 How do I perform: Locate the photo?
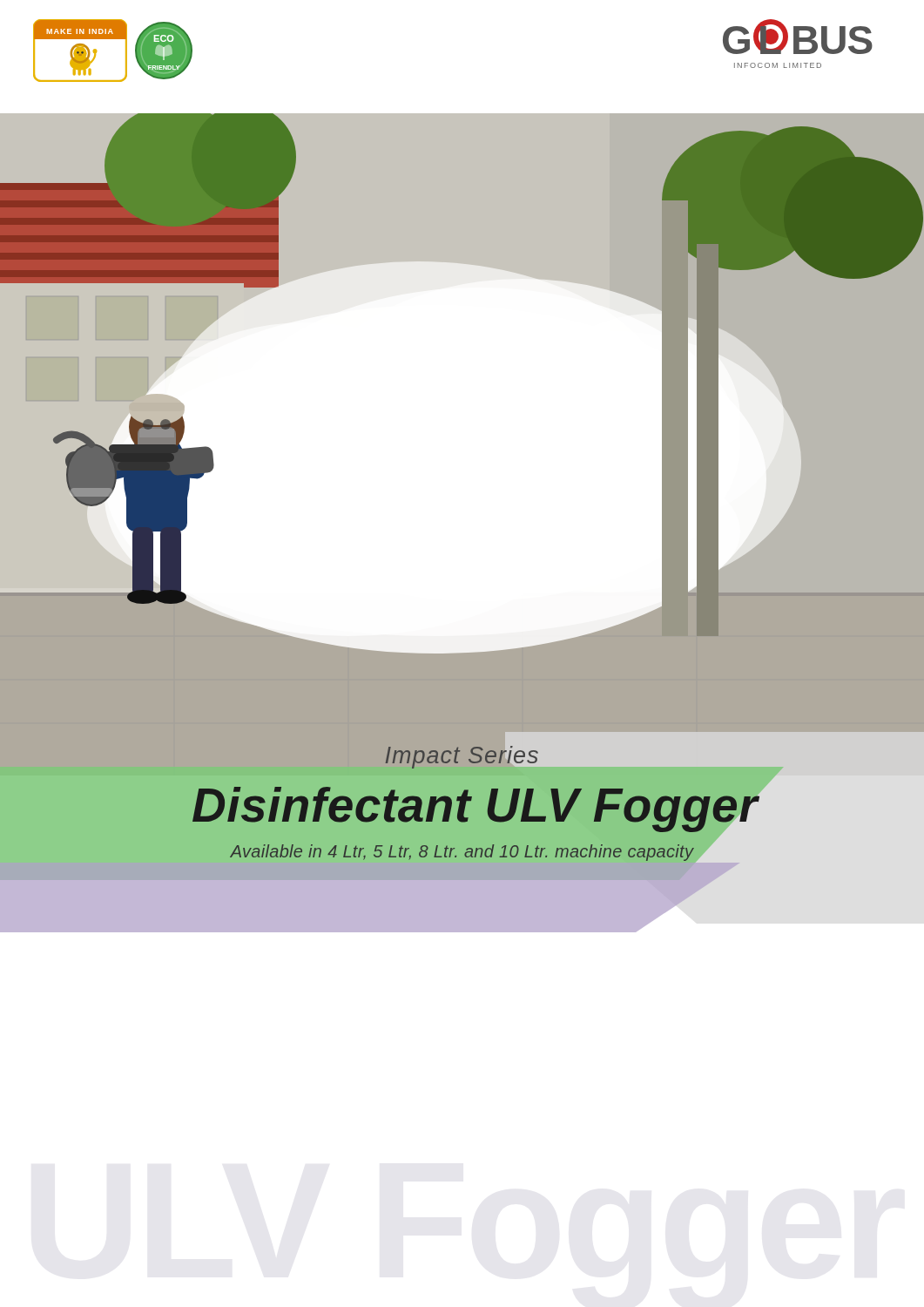462,444
